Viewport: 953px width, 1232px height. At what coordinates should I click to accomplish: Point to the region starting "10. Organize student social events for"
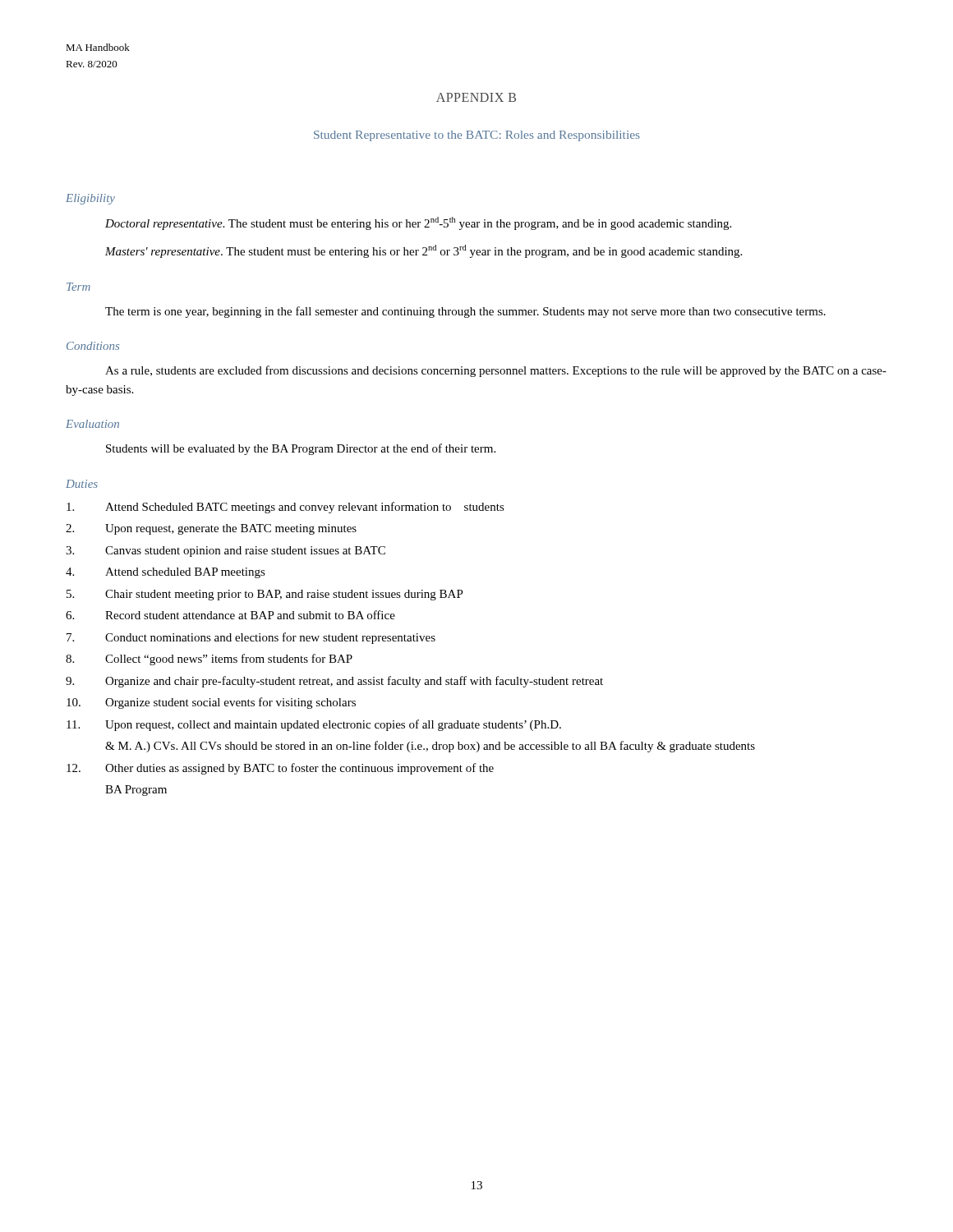pos(211,703)
